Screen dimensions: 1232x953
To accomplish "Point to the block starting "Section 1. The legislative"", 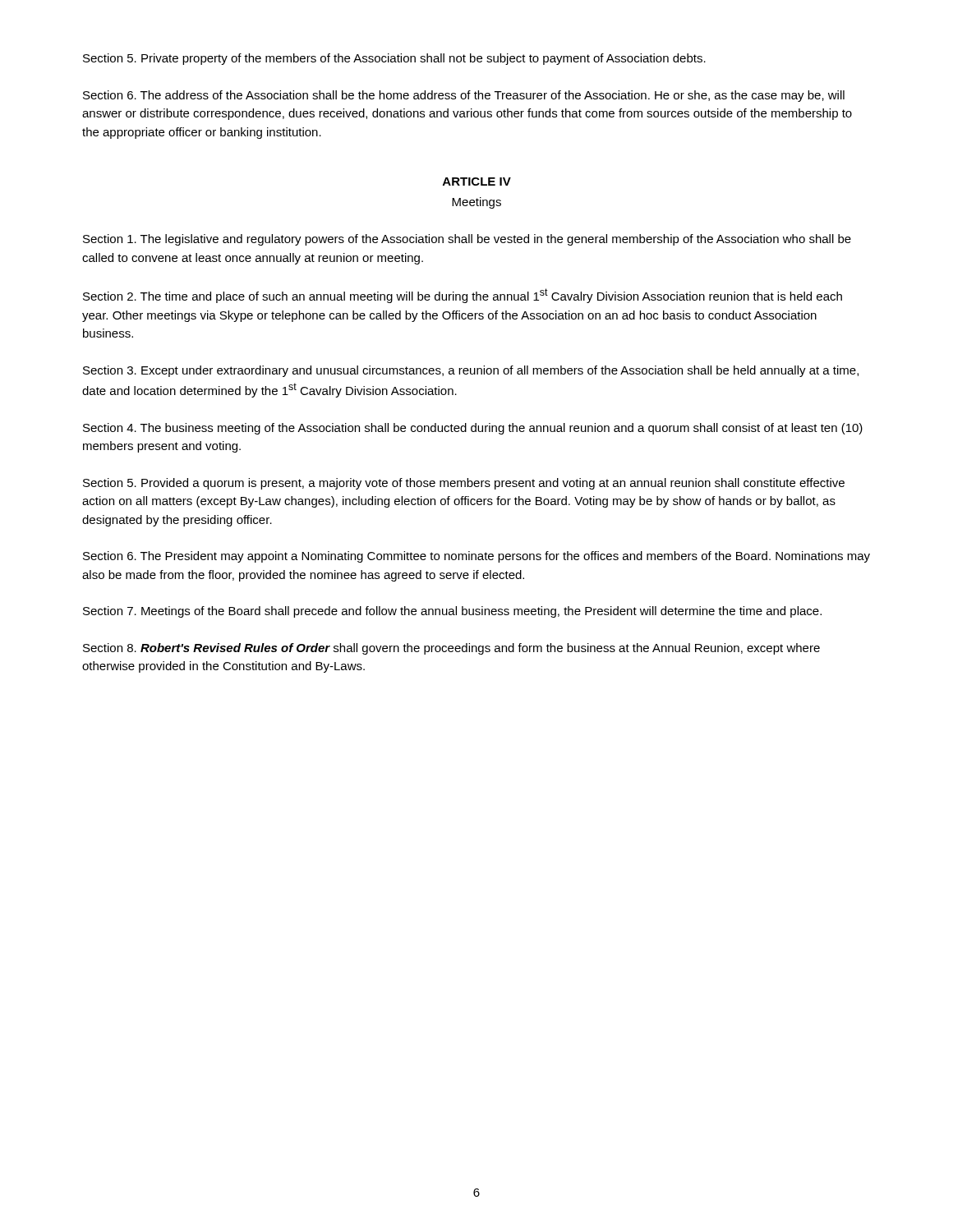I will [x=467, y=248].
